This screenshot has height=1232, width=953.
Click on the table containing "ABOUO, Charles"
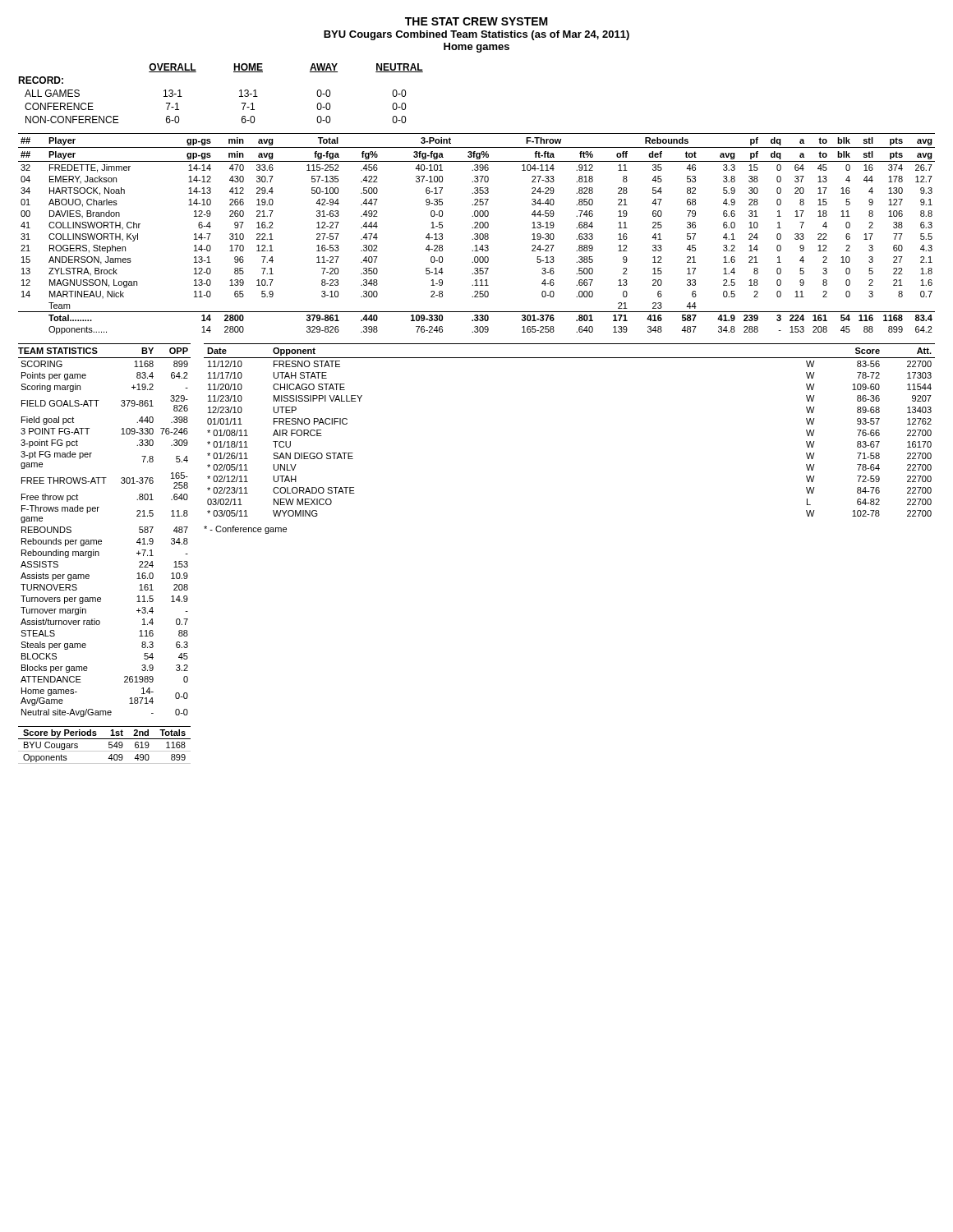click(476, 234)
